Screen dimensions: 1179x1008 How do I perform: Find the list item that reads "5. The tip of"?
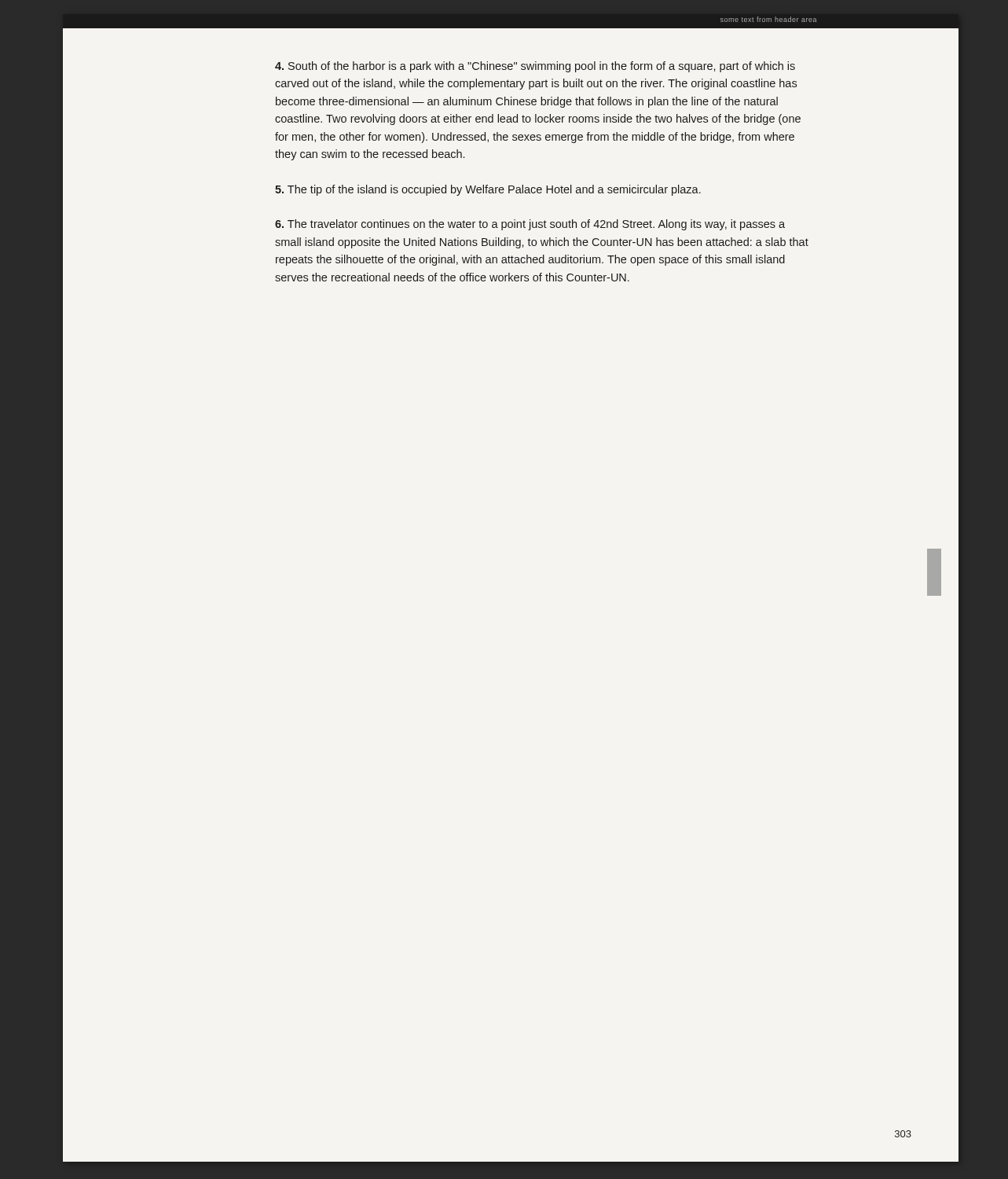488,189
